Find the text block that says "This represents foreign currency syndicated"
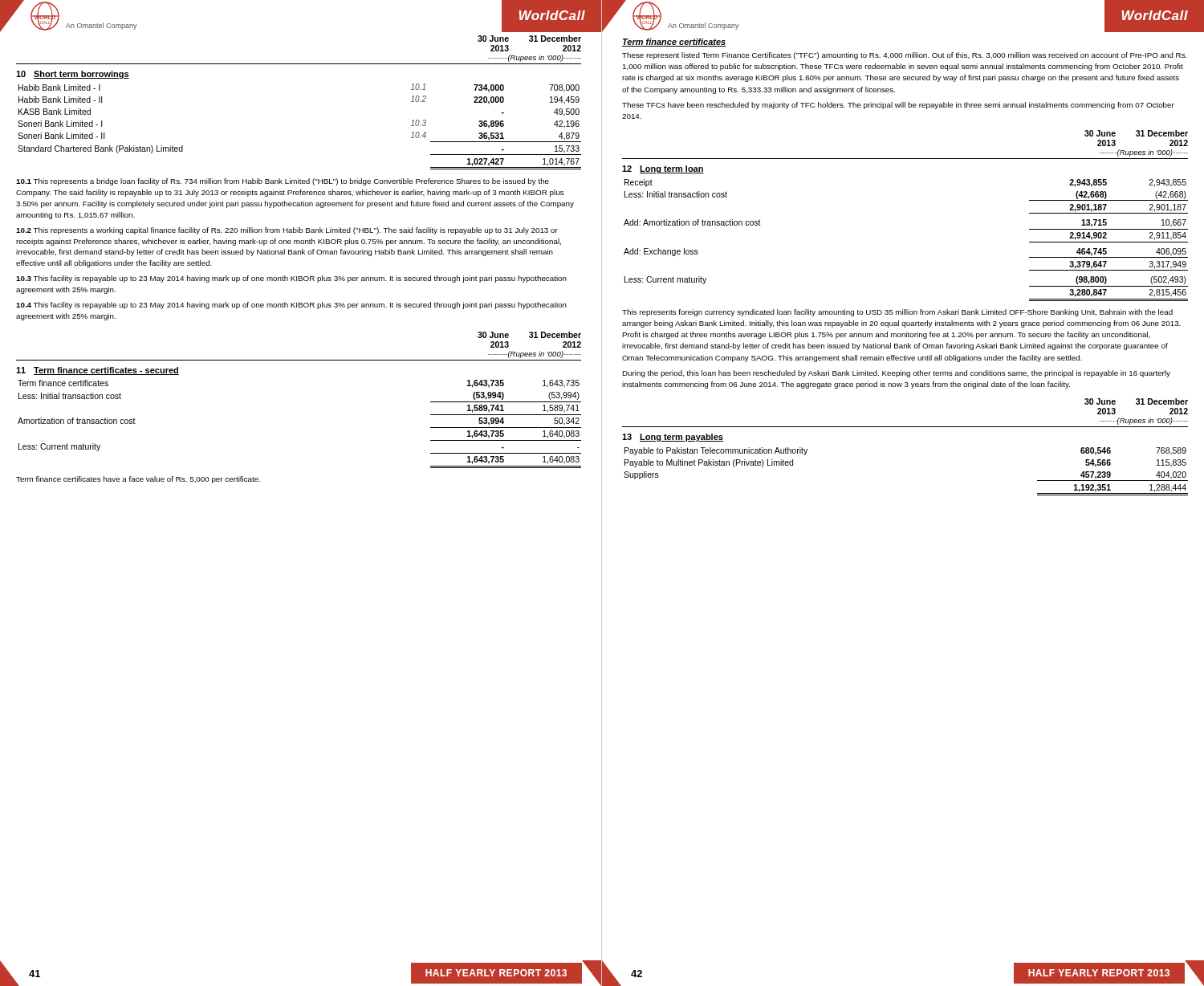 click(902, 335)
